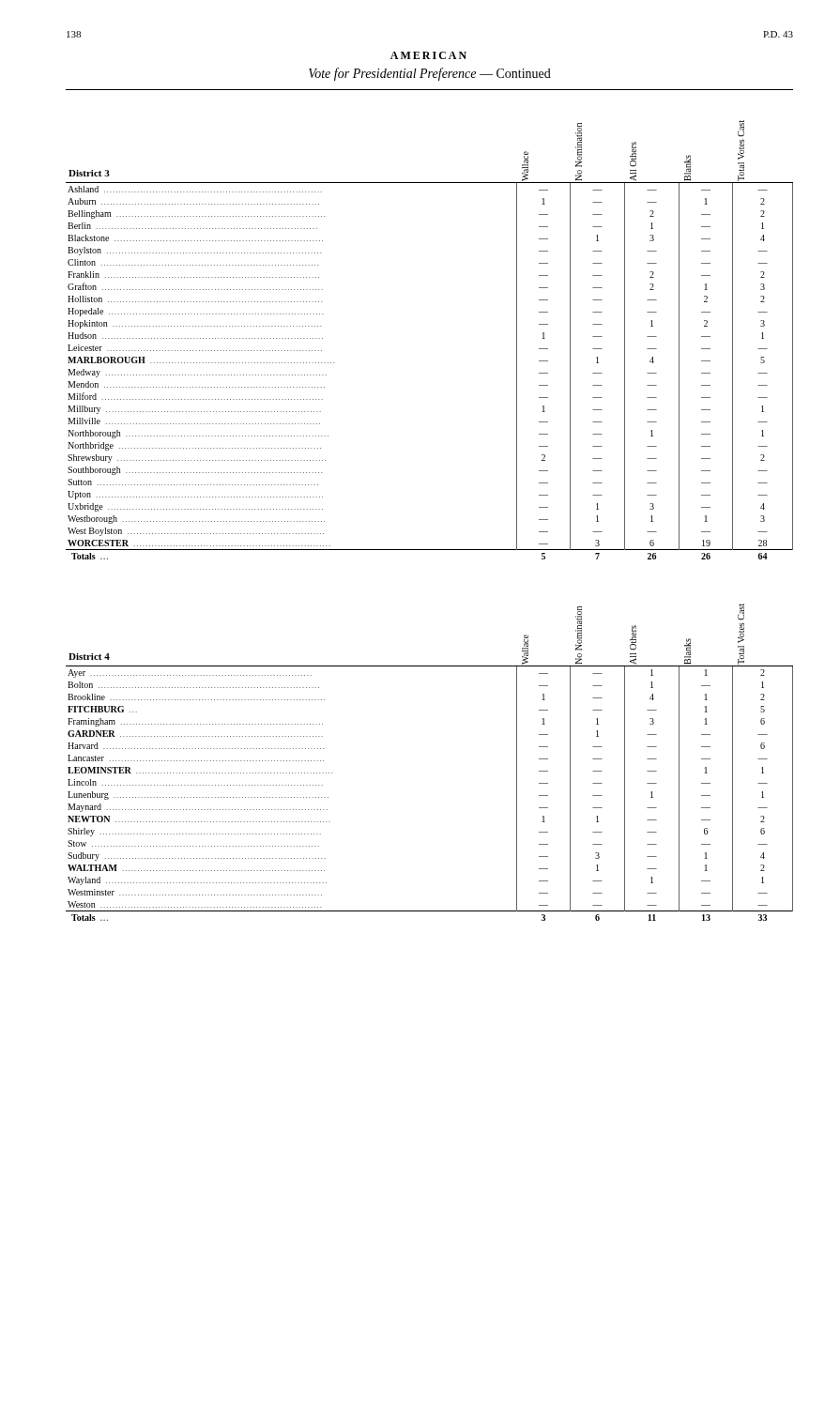840x1408 pixels.
Task: Locate the table with the text "District 4"
Action: (x=429, y=751)
